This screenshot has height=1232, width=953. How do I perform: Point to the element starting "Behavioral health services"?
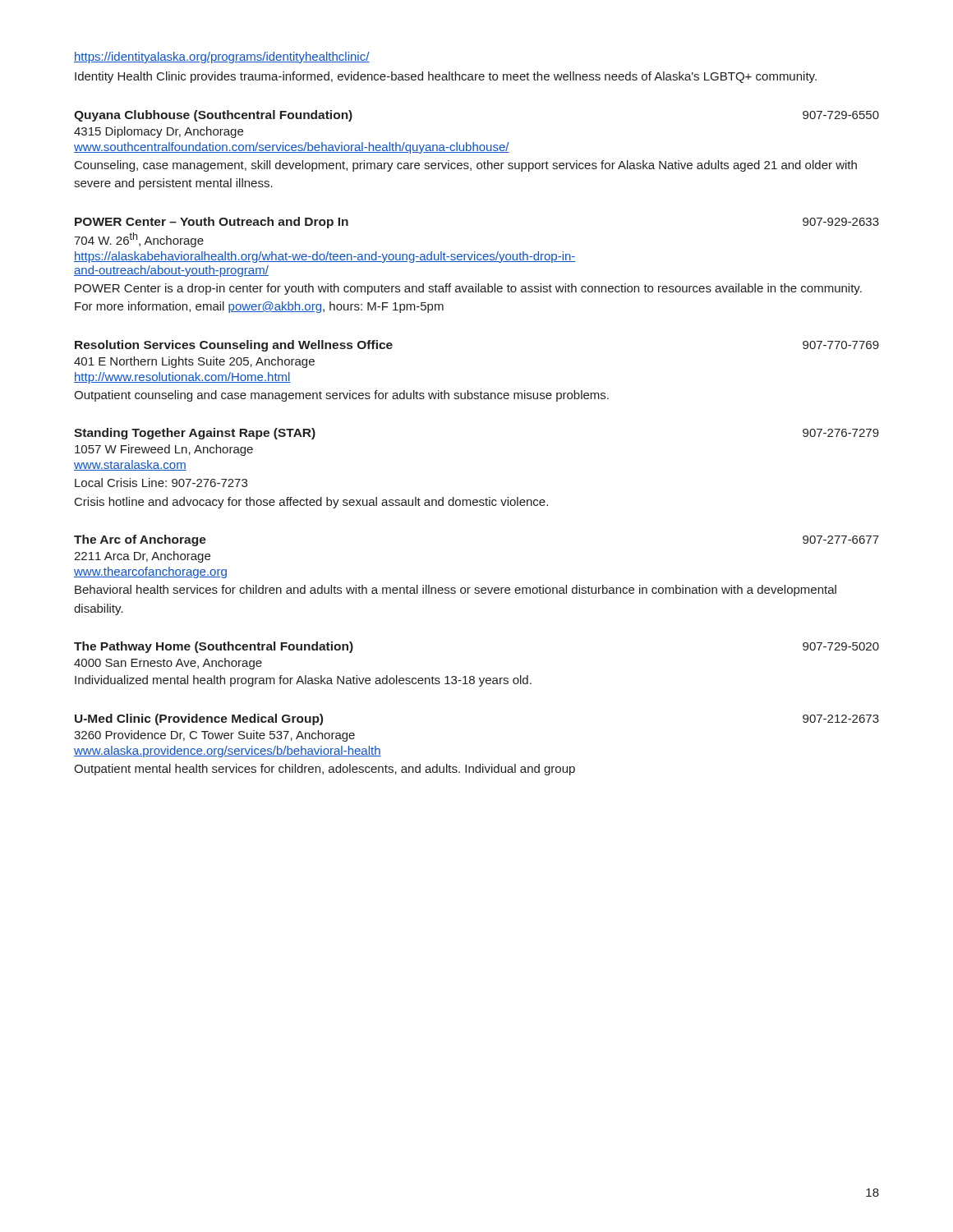click(455, 599)
